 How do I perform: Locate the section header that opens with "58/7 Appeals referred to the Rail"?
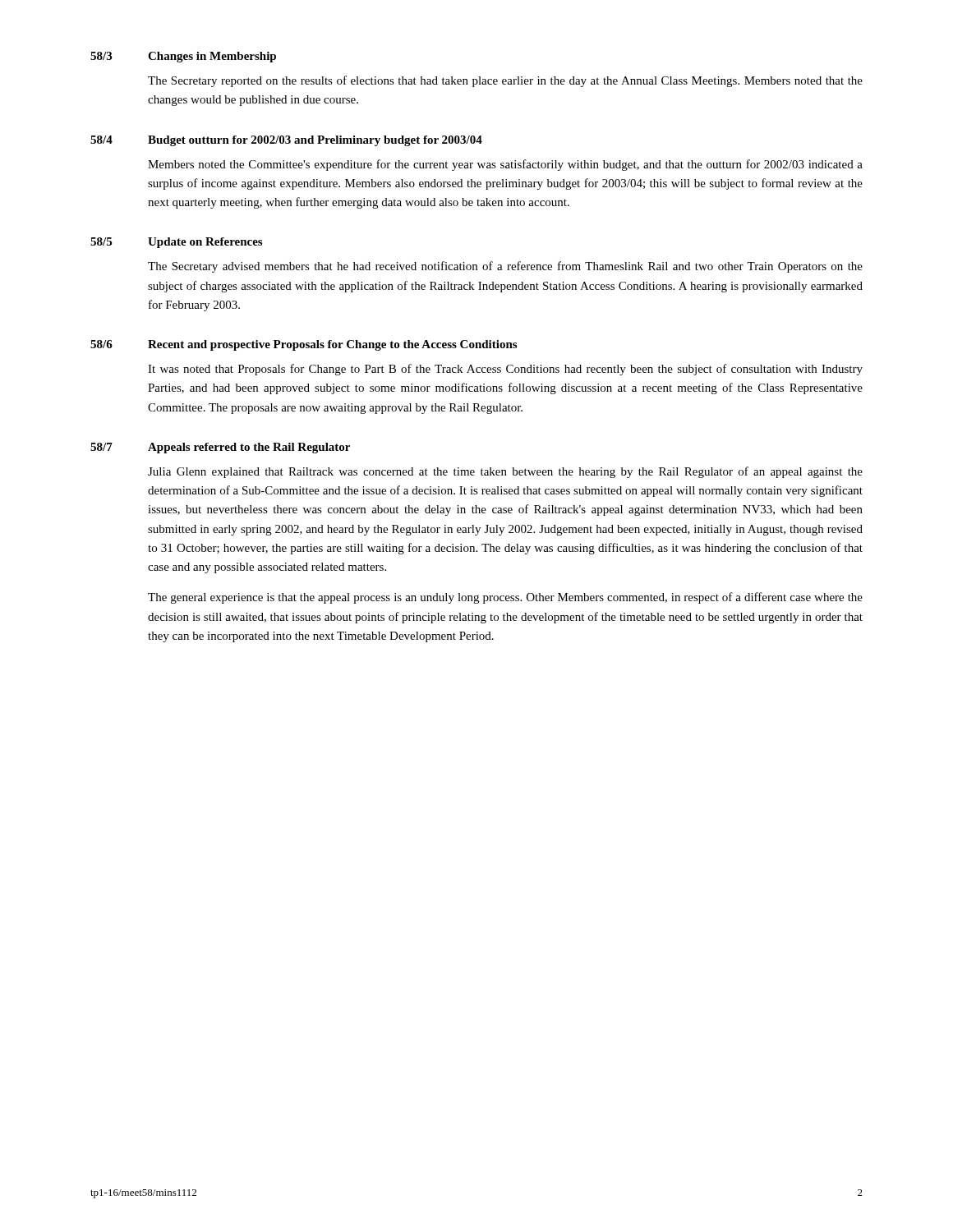tap(220, 447)
